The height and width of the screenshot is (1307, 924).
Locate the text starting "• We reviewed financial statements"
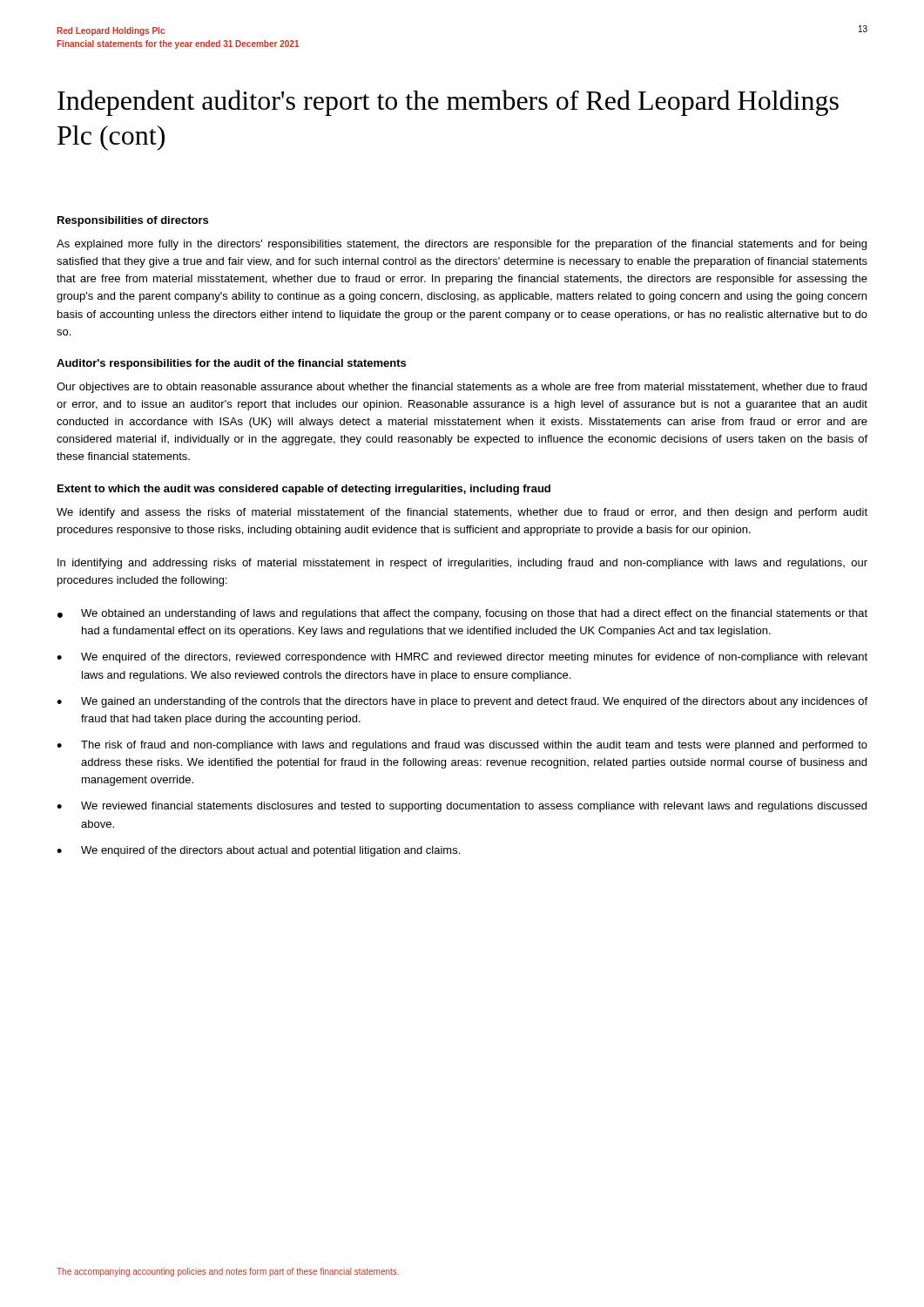tap(462, 815)
